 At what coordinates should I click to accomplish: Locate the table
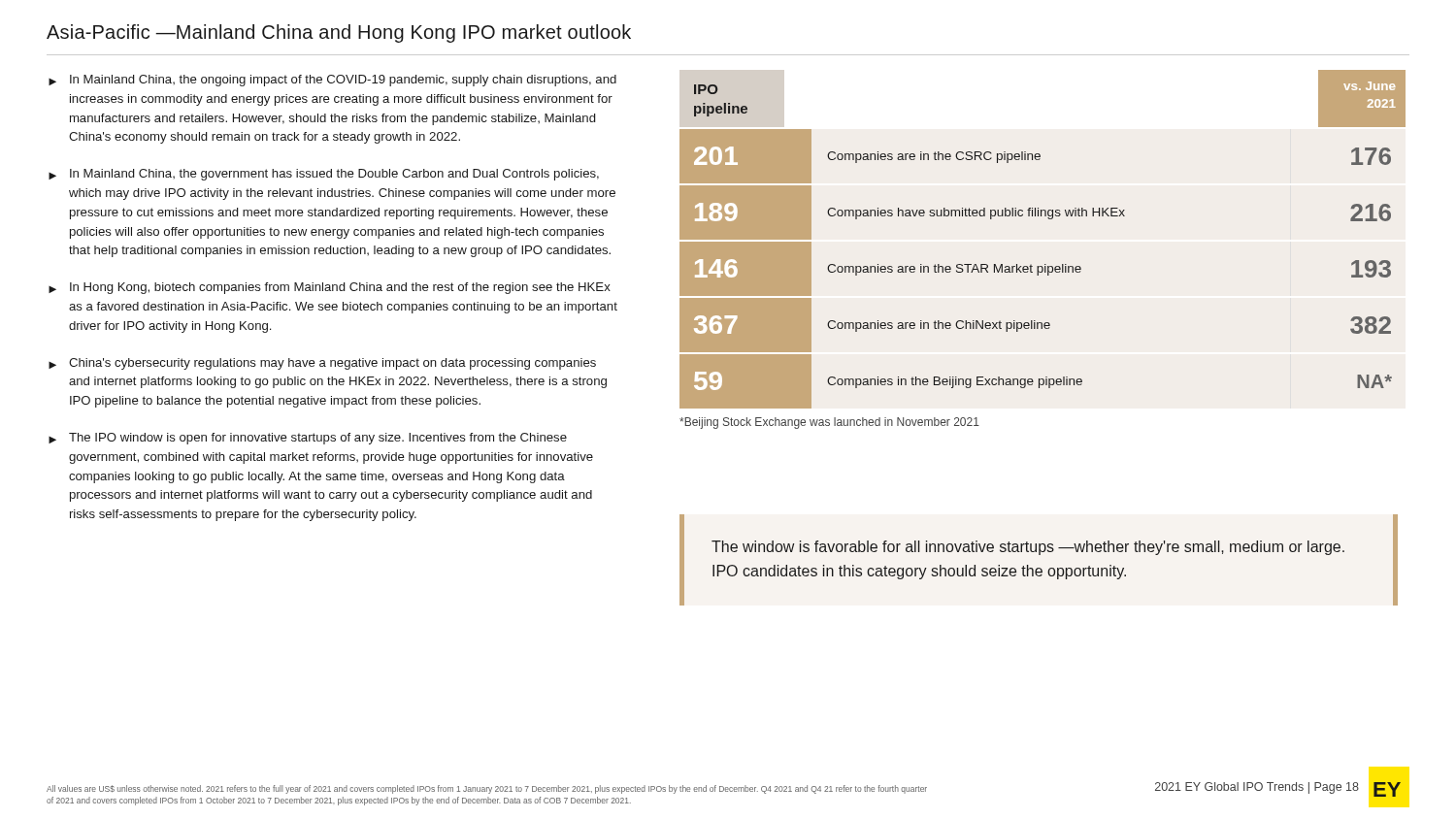tap(1042, 249)
